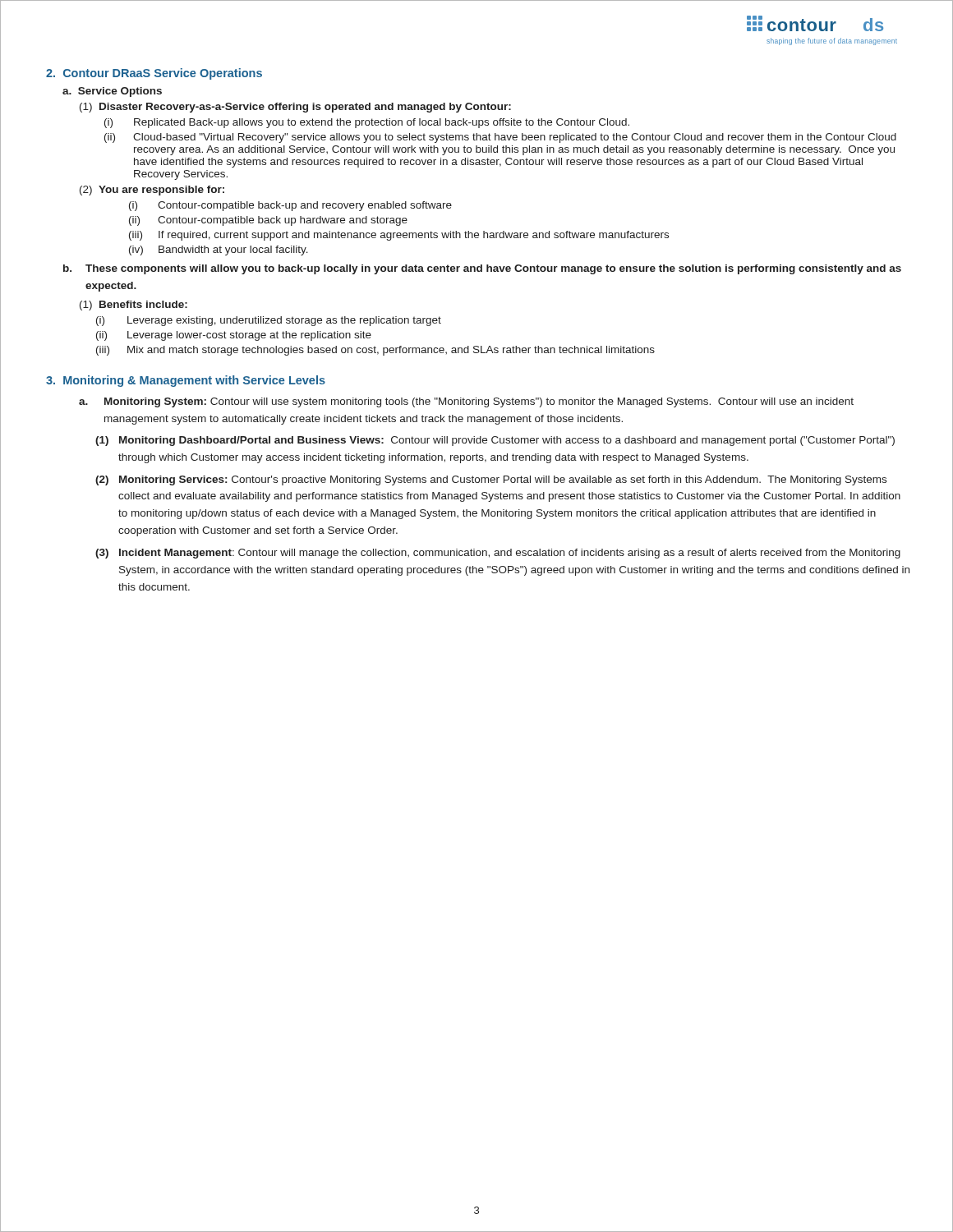The image size is (953, 1232).
Task: Locate the text "(2) You are responsible for:"
Action: (152, 189)
